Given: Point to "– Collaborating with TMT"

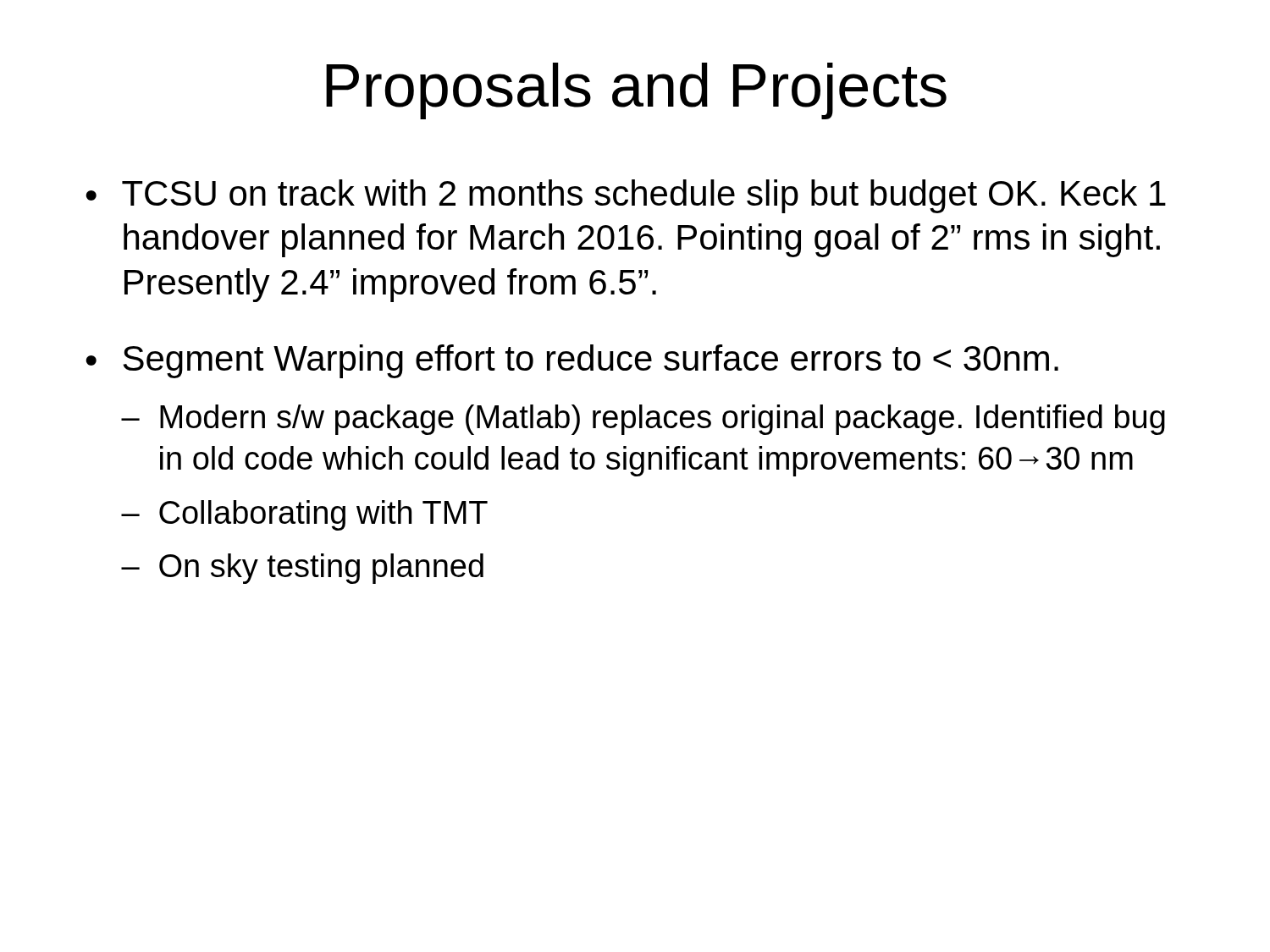Looking at the screenshot, I should pos(305,513).
